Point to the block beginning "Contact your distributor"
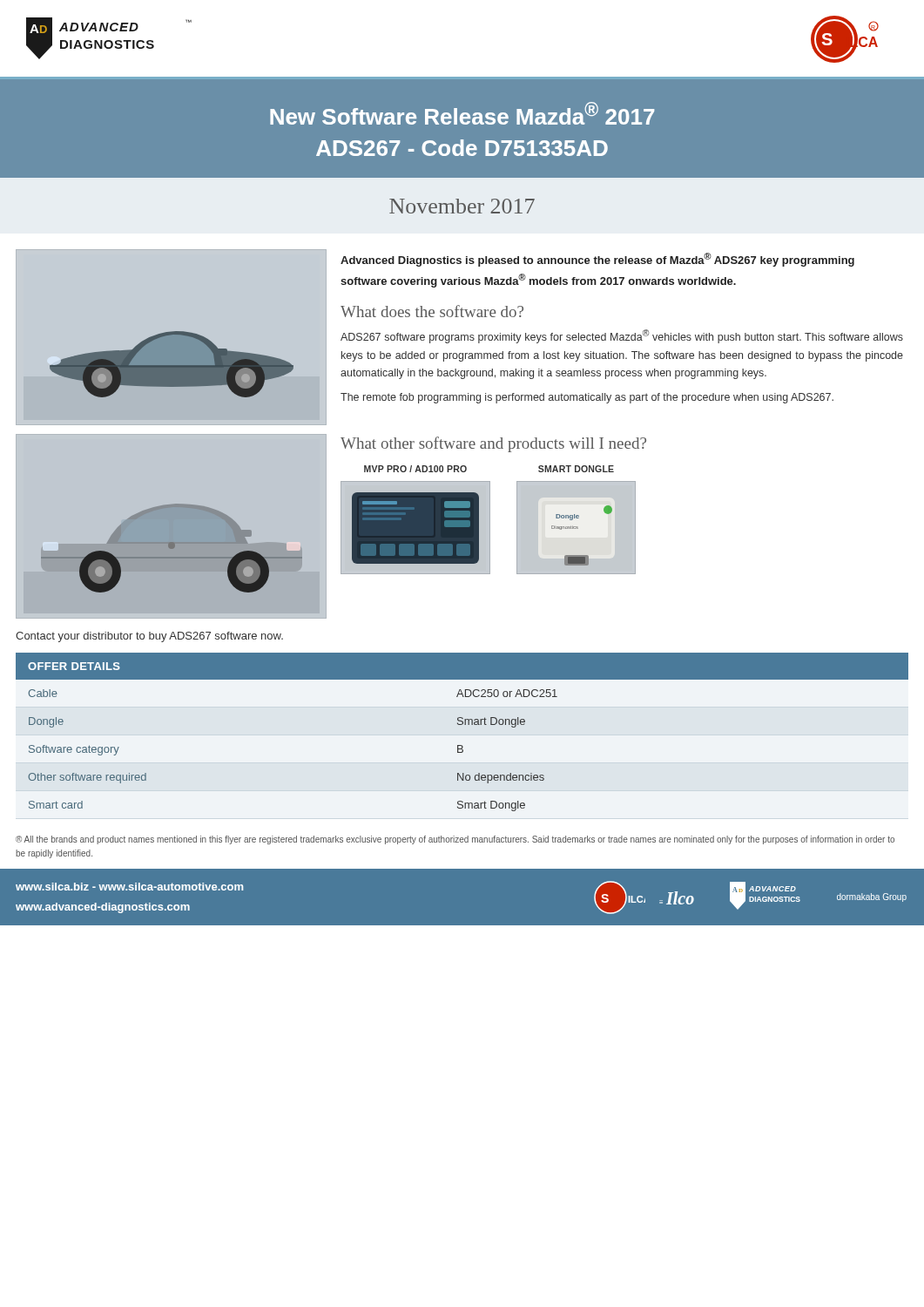Viewport: 924px width, 1307px height. pos(150,636)
